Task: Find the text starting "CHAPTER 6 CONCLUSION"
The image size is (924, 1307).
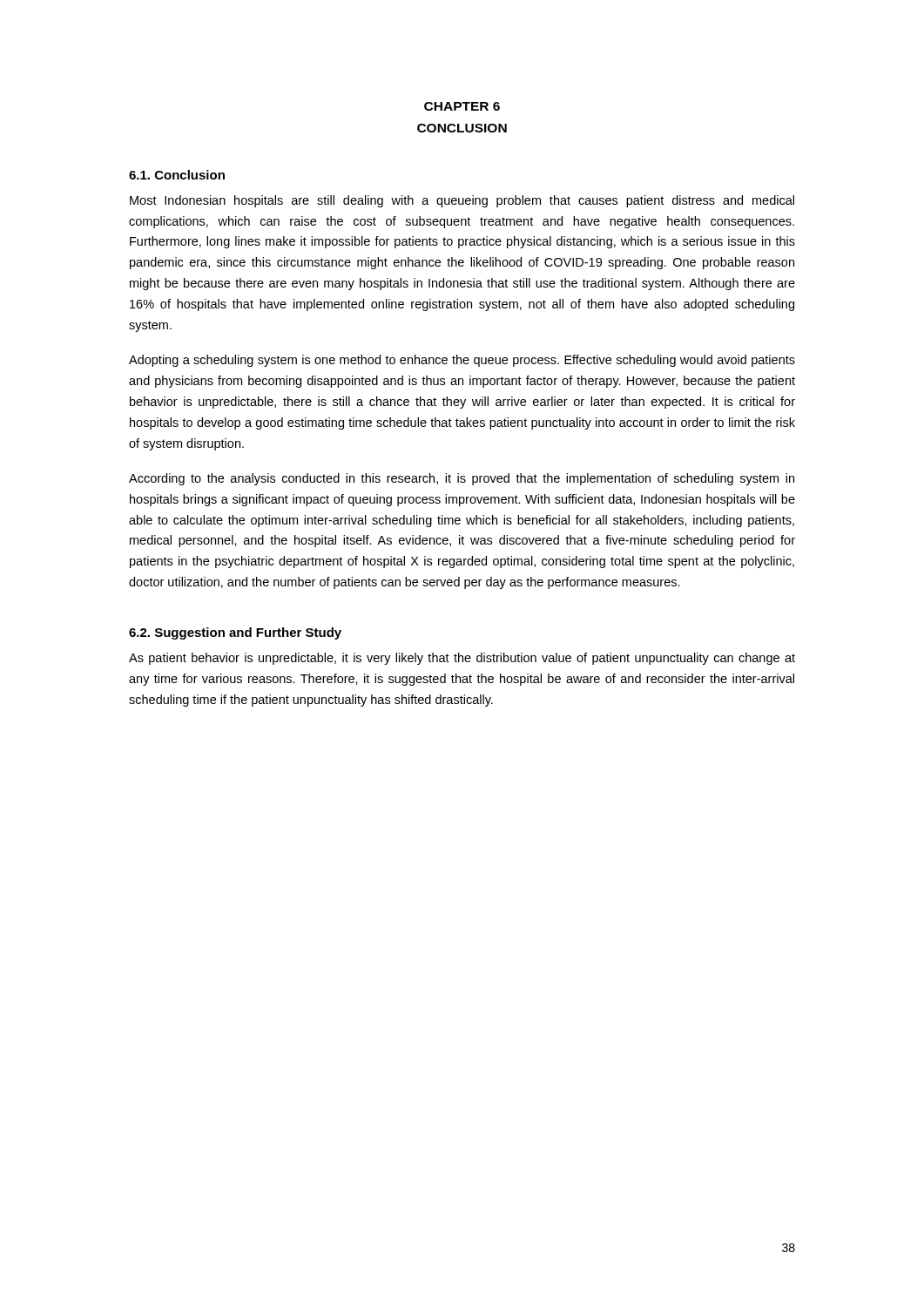Action: click(462, 117)
